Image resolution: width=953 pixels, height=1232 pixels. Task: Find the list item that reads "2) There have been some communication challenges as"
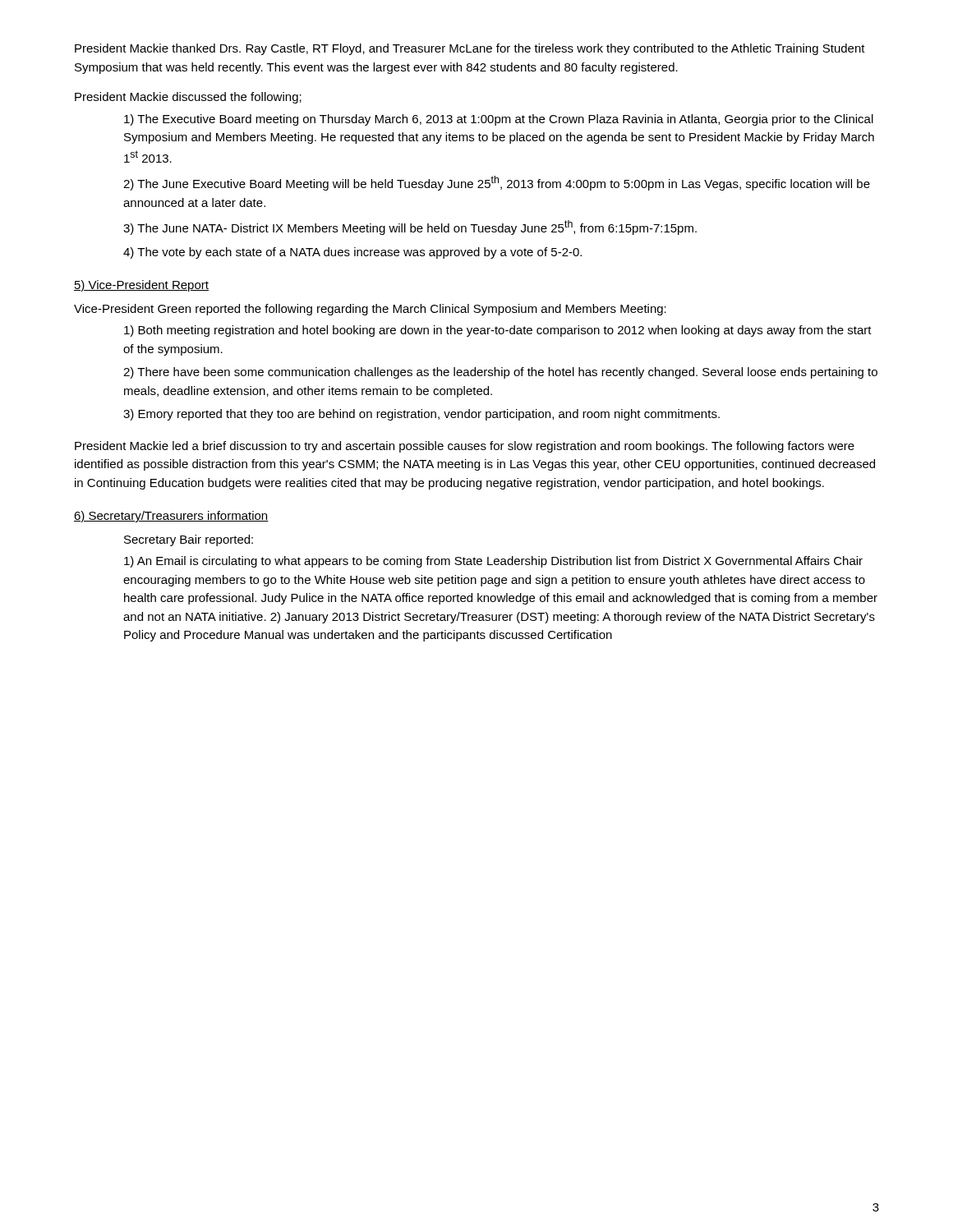(501, 381)
